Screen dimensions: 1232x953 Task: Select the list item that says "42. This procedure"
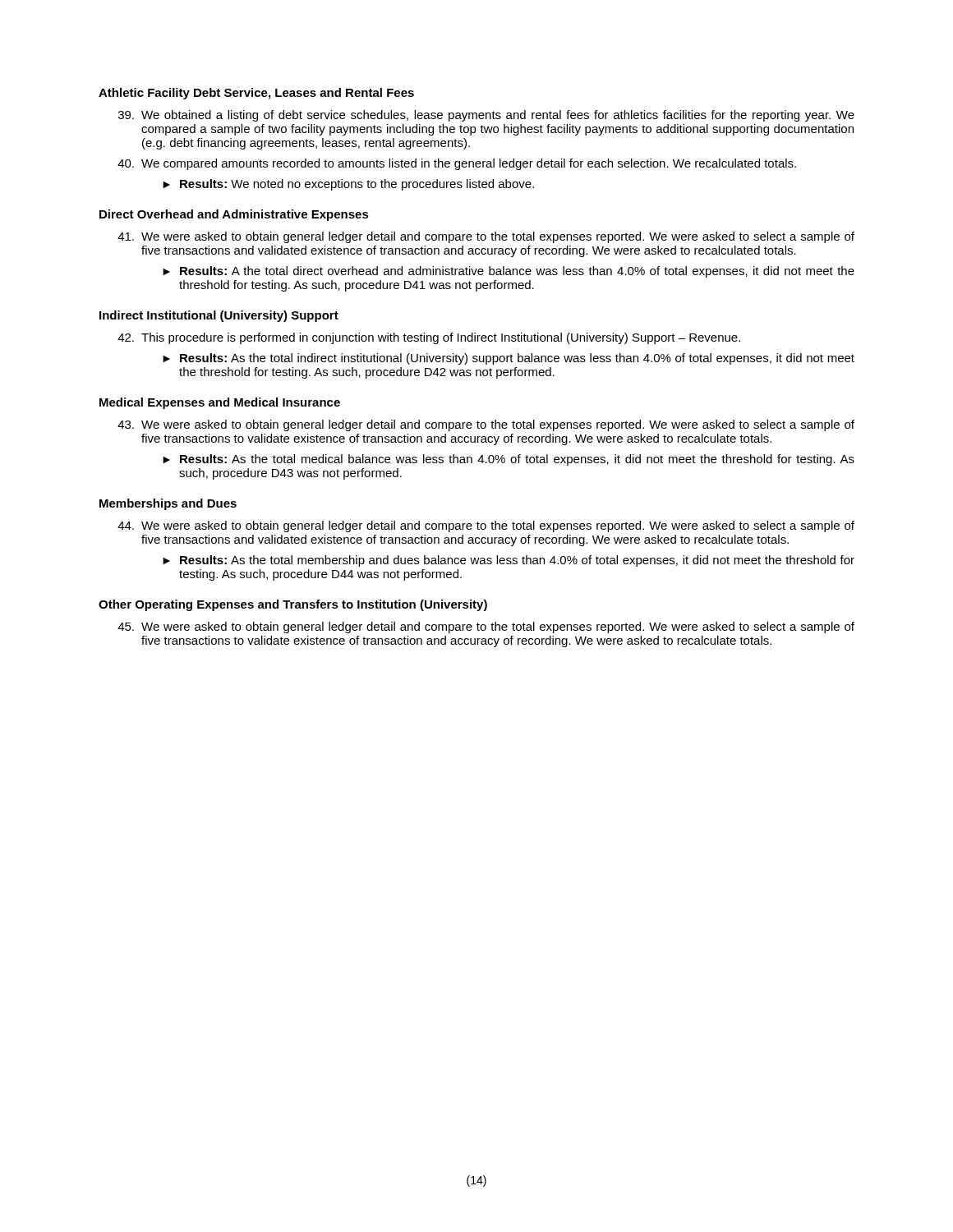pos(476,354)
